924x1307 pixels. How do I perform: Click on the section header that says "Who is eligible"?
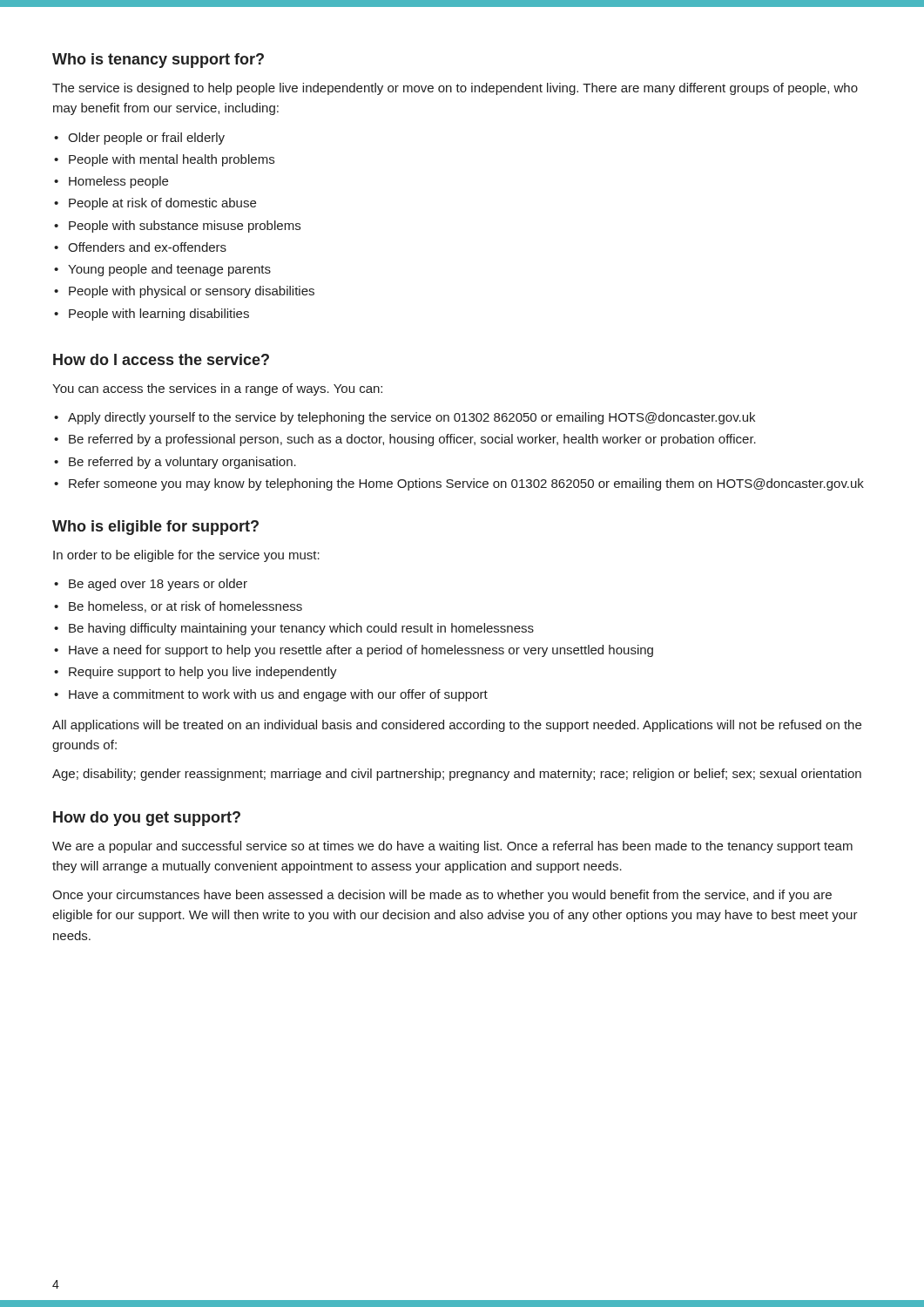coord(156,526)
